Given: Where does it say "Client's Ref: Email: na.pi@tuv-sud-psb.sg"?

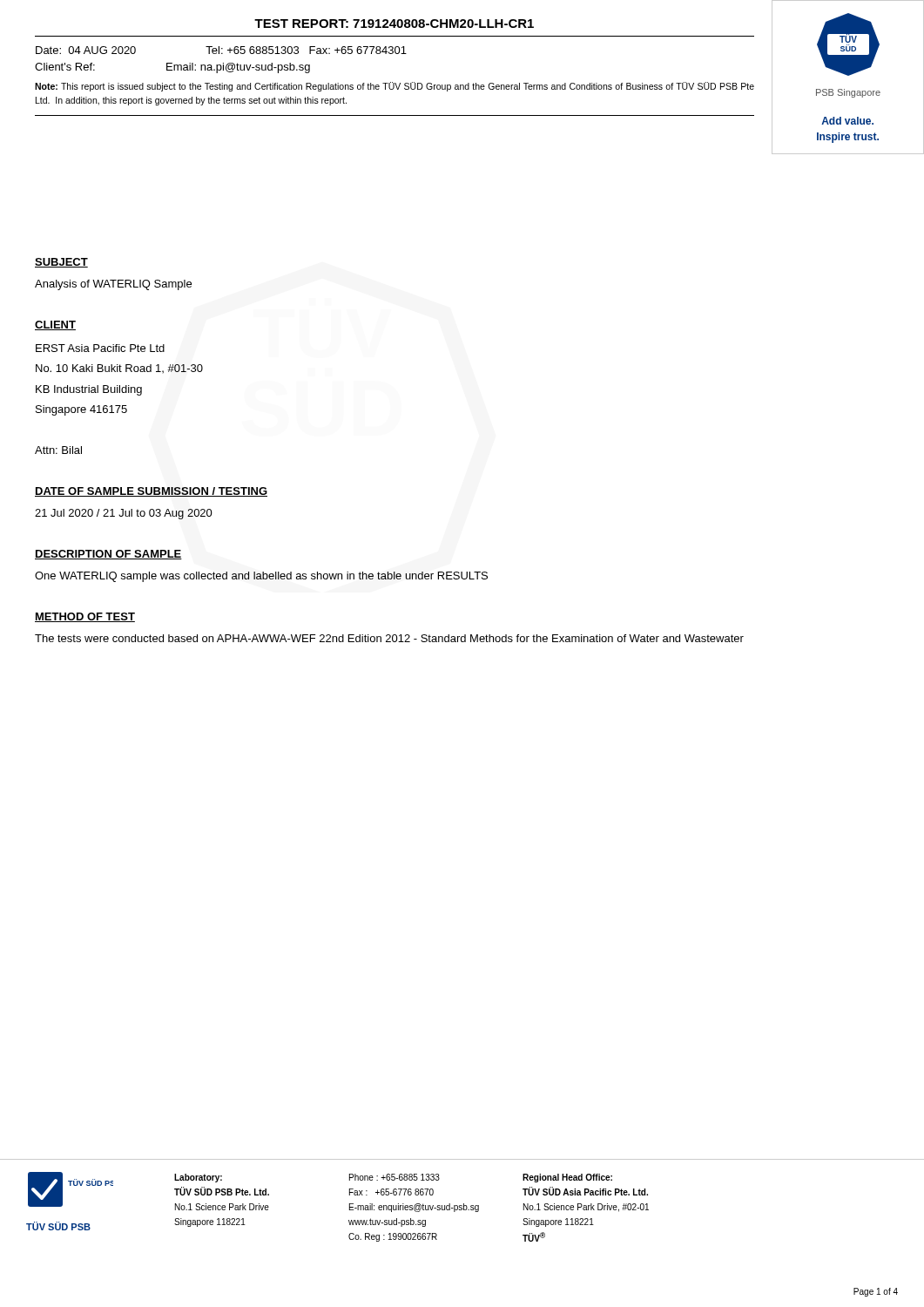Looking at the screenshot, I should tap(172, 68).
